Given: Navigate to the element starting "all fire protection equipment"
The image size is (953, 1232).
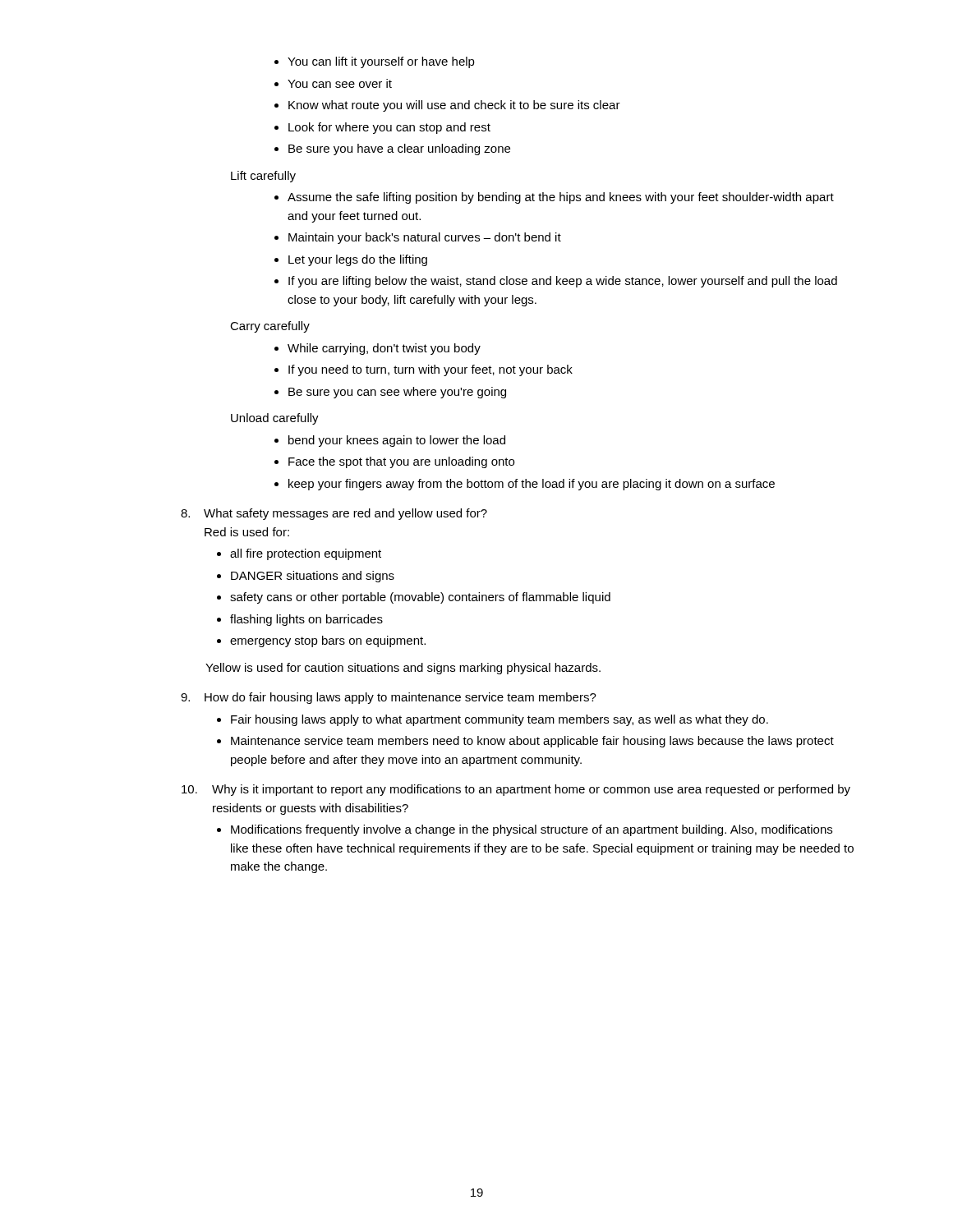Looking at the screenshot, I should click(x=530, y=597).
